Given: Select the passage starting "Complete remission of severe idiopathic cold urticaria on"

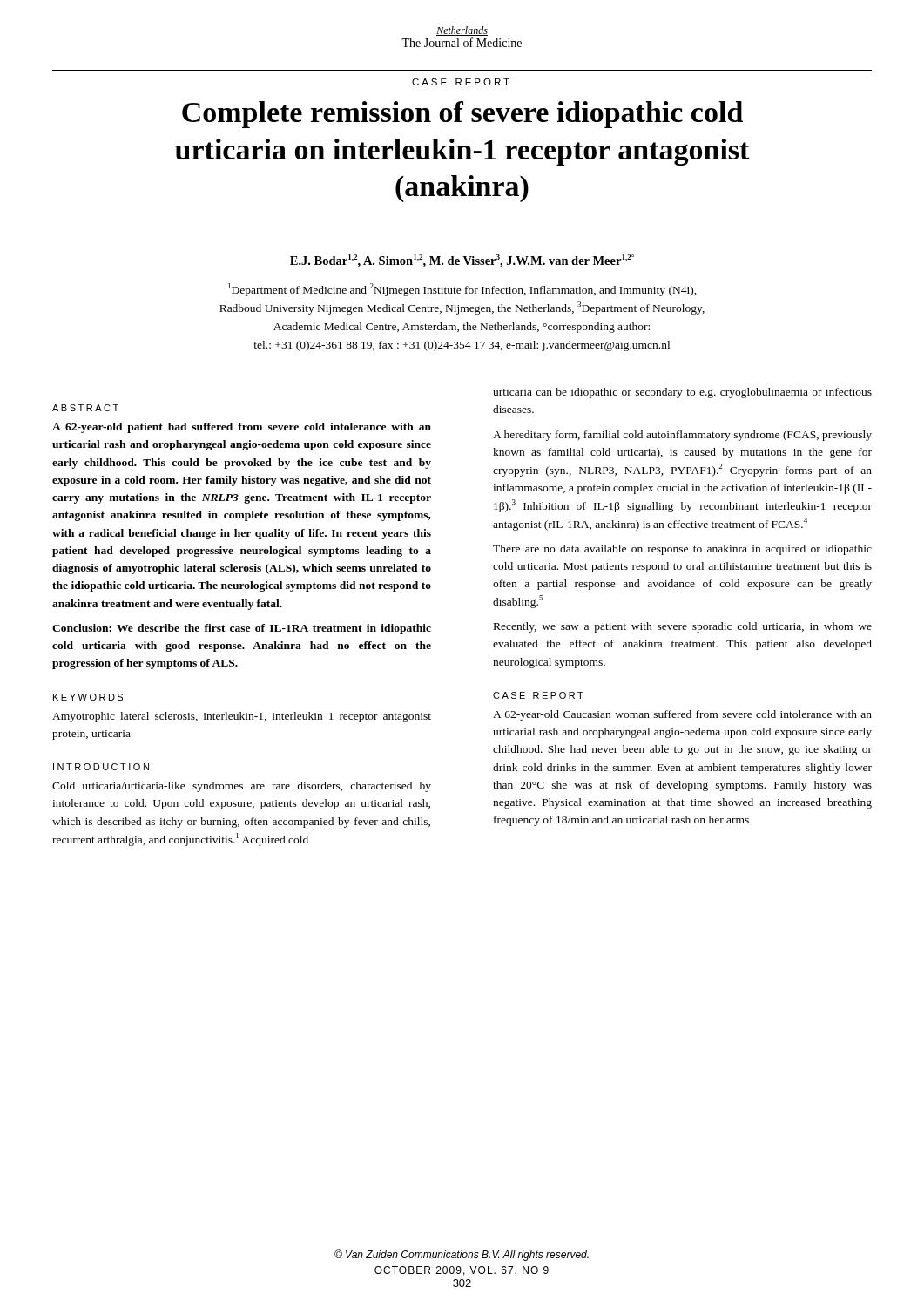Looking at the screenshot, I should [462, 149].
